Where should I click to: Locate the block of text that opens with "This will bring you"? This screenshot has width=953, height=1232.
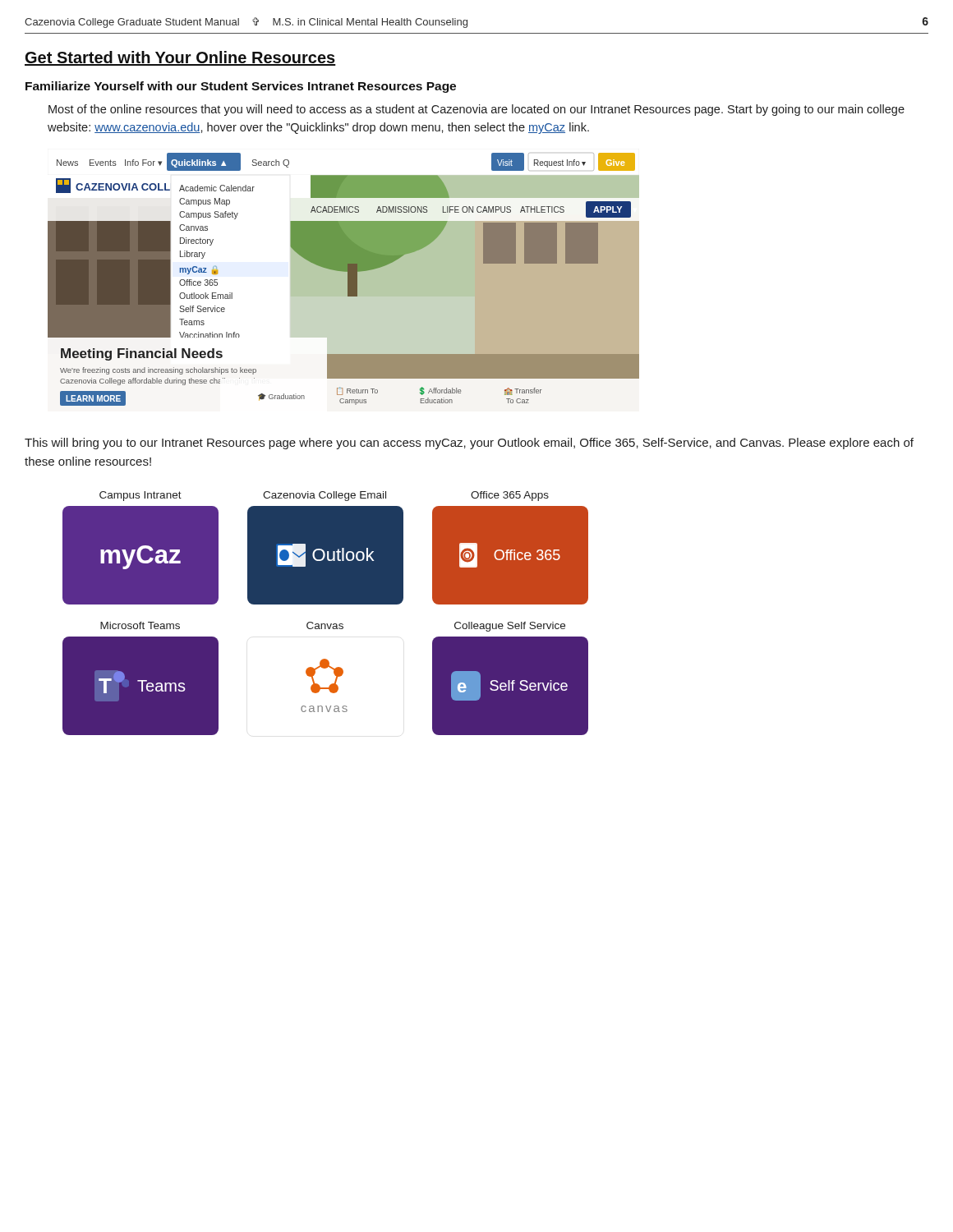469,452
